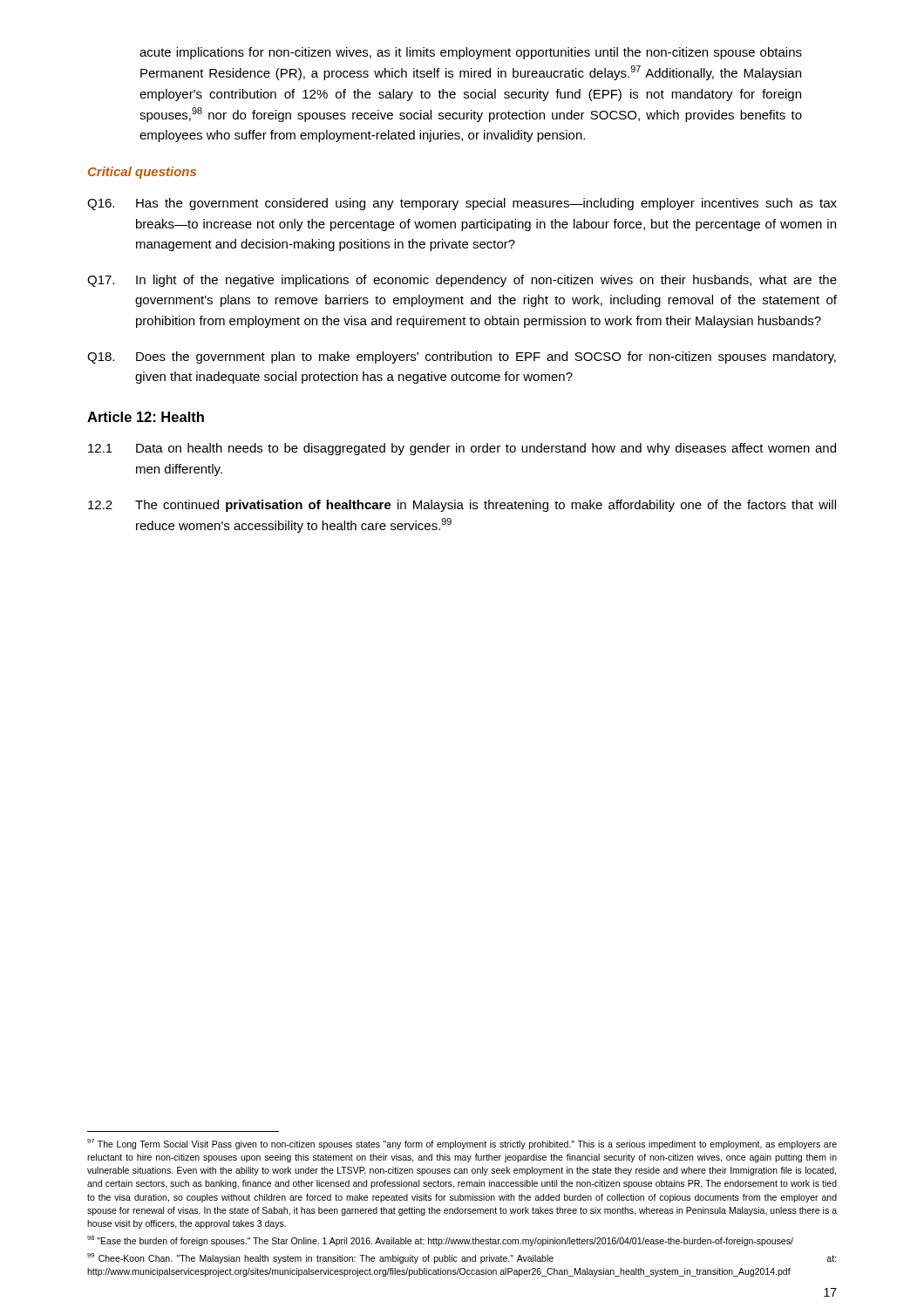Click the passage that begins "acute implications for non-citizen wives, as it"

coord(471,93)
